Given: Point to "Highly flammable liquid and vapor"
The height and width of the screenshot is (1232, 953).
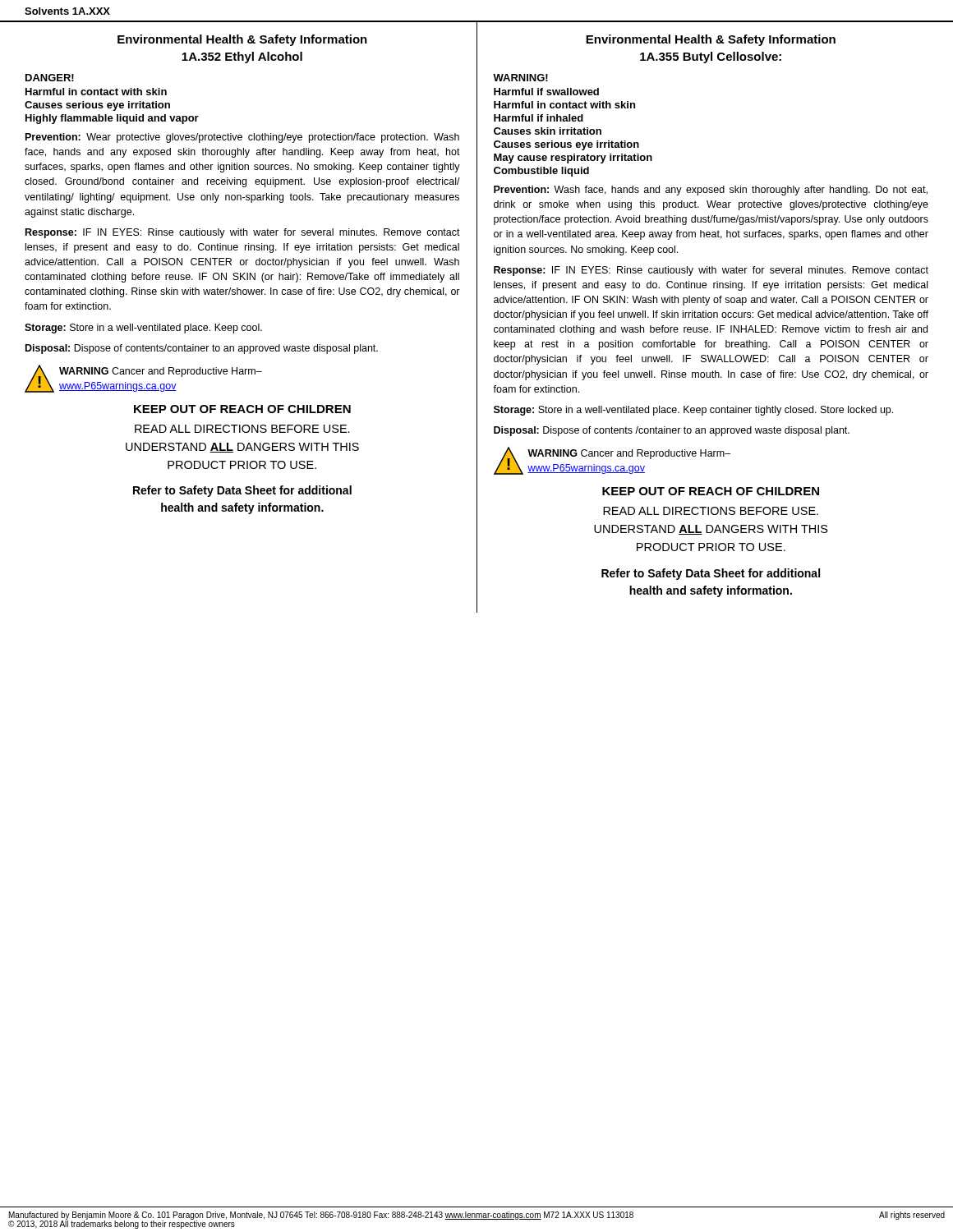Looking at the screenshot, I should (x=112, y=118).
